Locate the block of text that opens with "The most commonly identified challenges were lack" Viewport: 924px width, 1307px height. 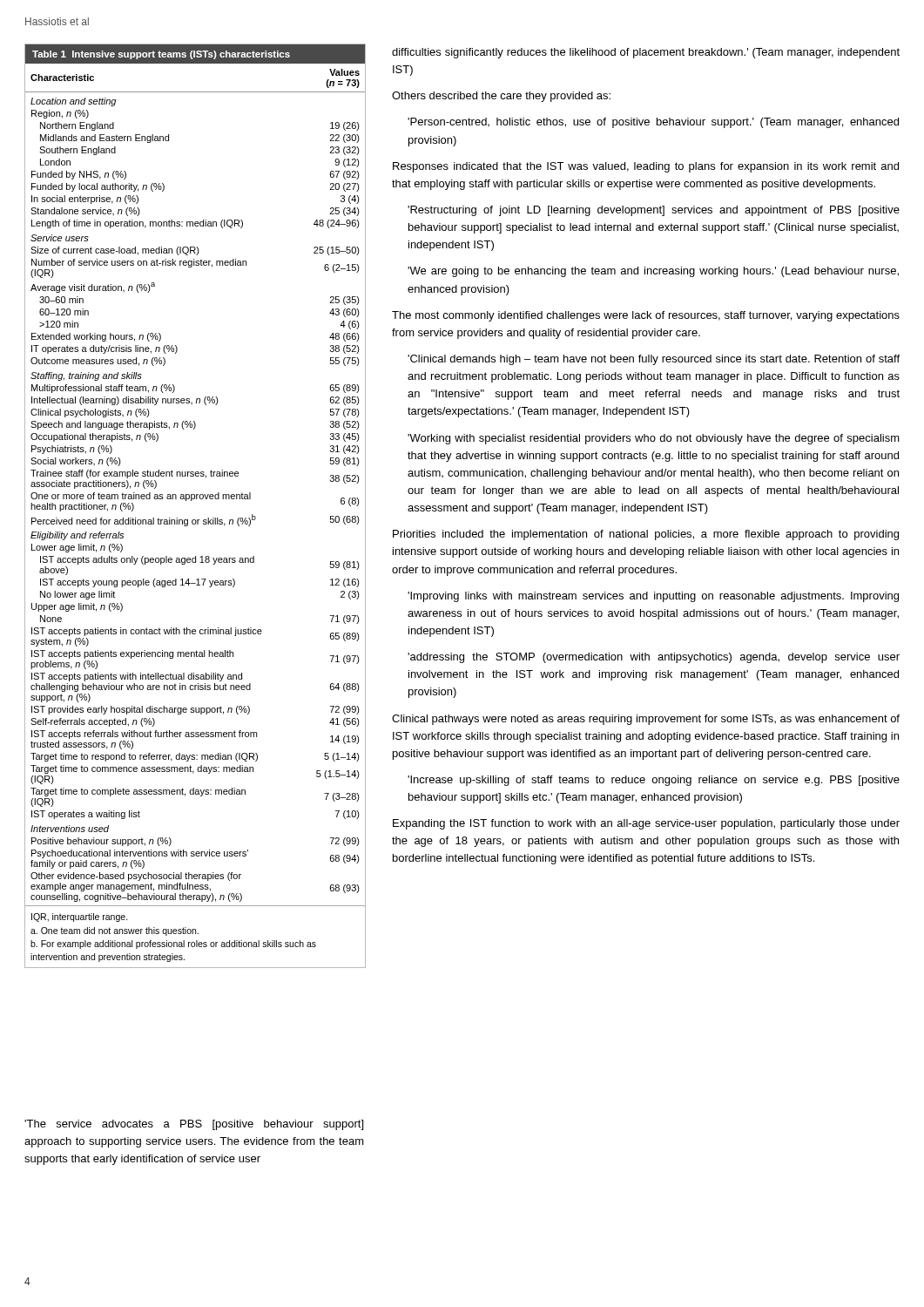pos(646,323)
